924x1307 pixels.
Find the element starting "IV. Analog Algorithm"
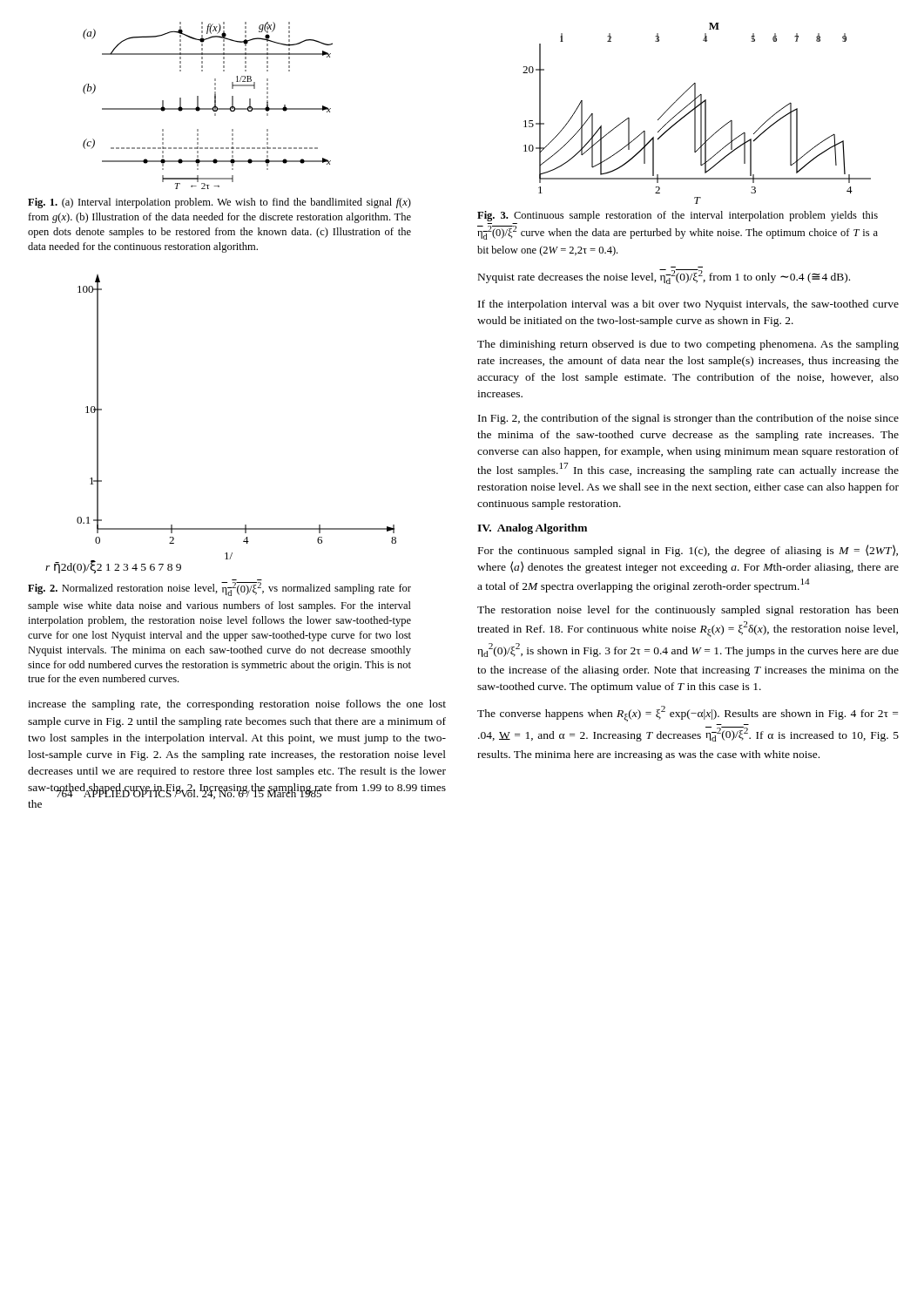532,528
